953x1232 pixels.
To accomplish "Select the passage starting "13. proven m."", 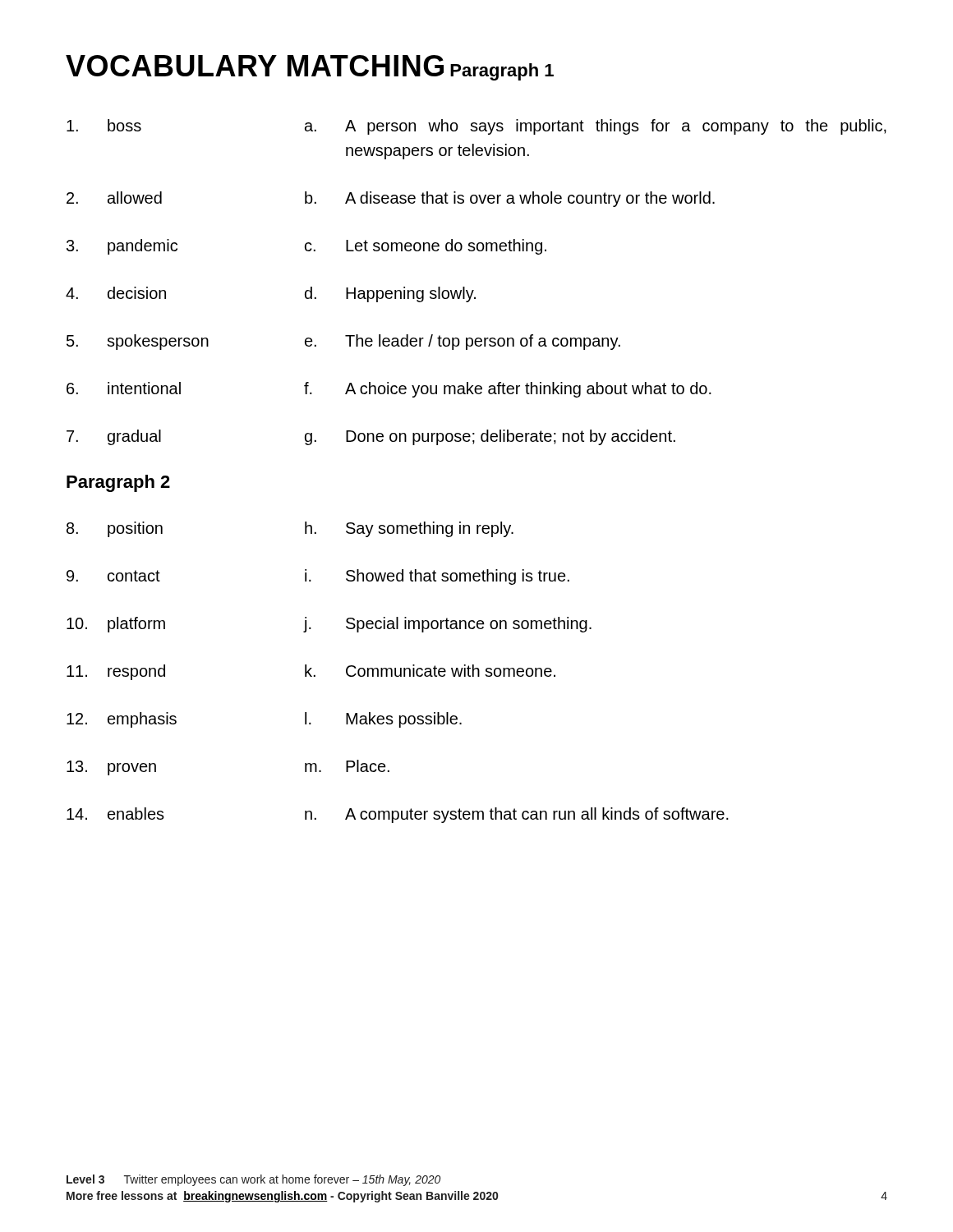I will pos(134,768).
